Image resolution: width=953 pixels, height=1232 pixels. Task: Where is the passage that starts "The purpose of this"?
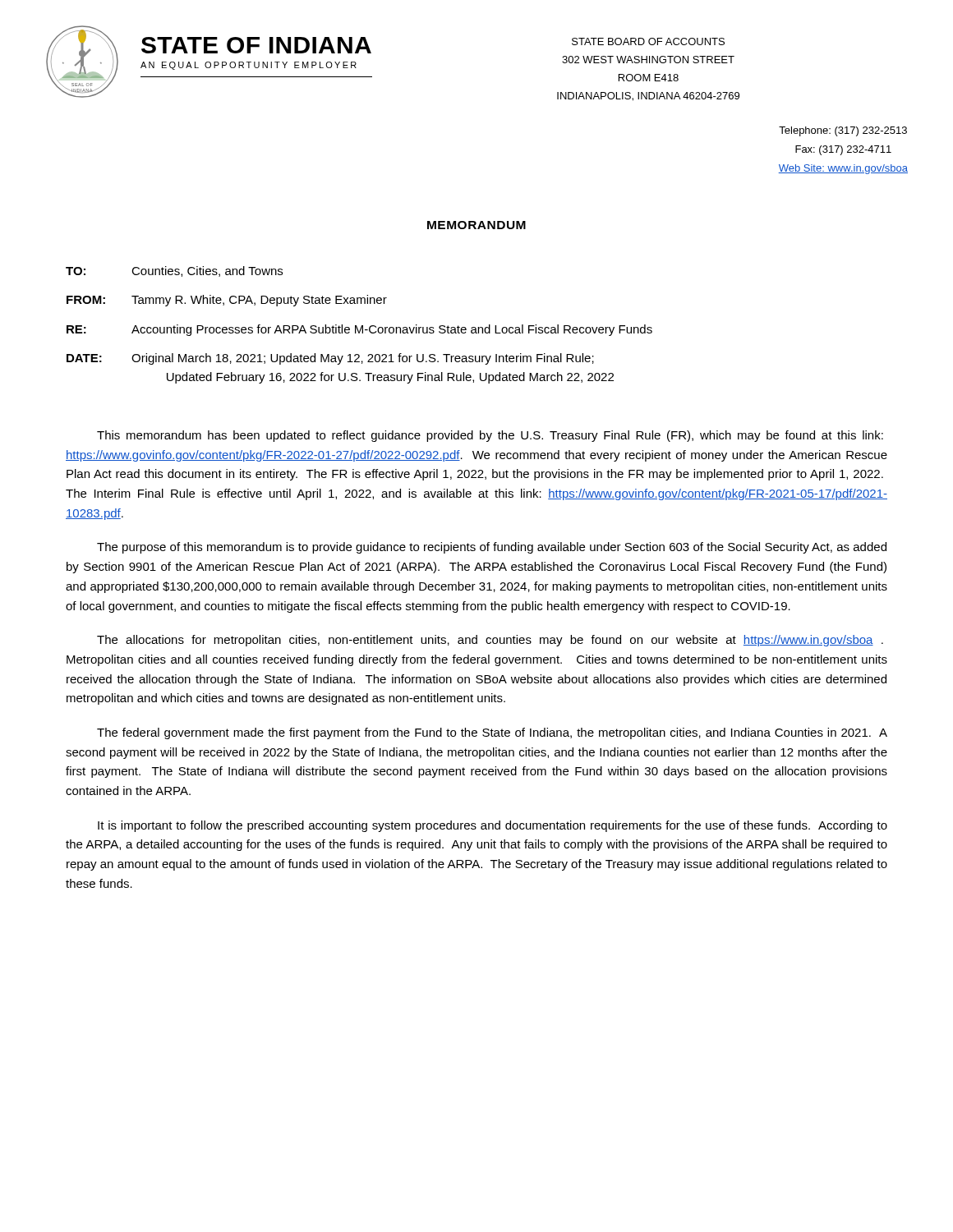coord(476,576)
